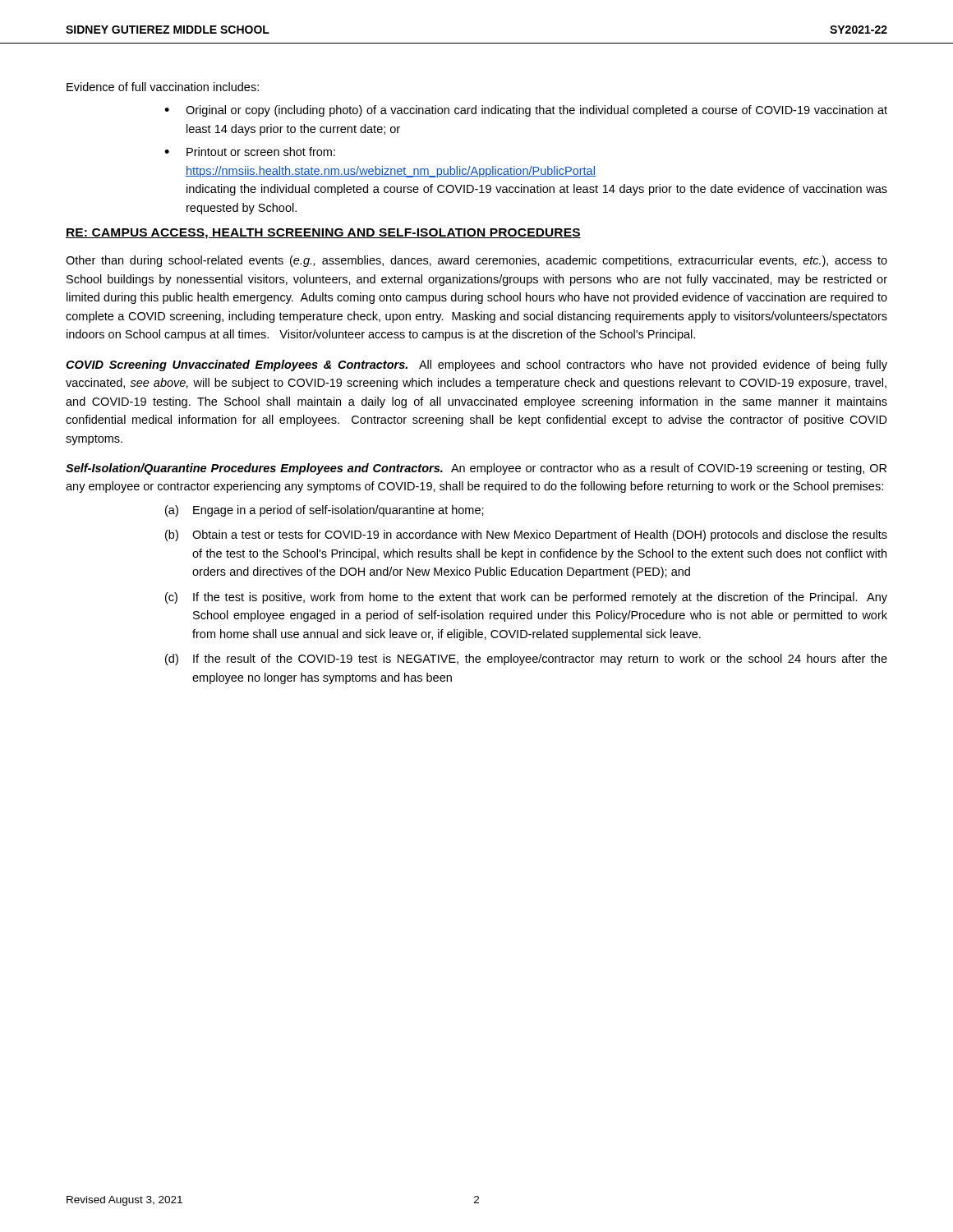953x1232 pixels.
Task: Where is the passage that starts "Other than during school-related"?
Action: (x=476, y=298)
